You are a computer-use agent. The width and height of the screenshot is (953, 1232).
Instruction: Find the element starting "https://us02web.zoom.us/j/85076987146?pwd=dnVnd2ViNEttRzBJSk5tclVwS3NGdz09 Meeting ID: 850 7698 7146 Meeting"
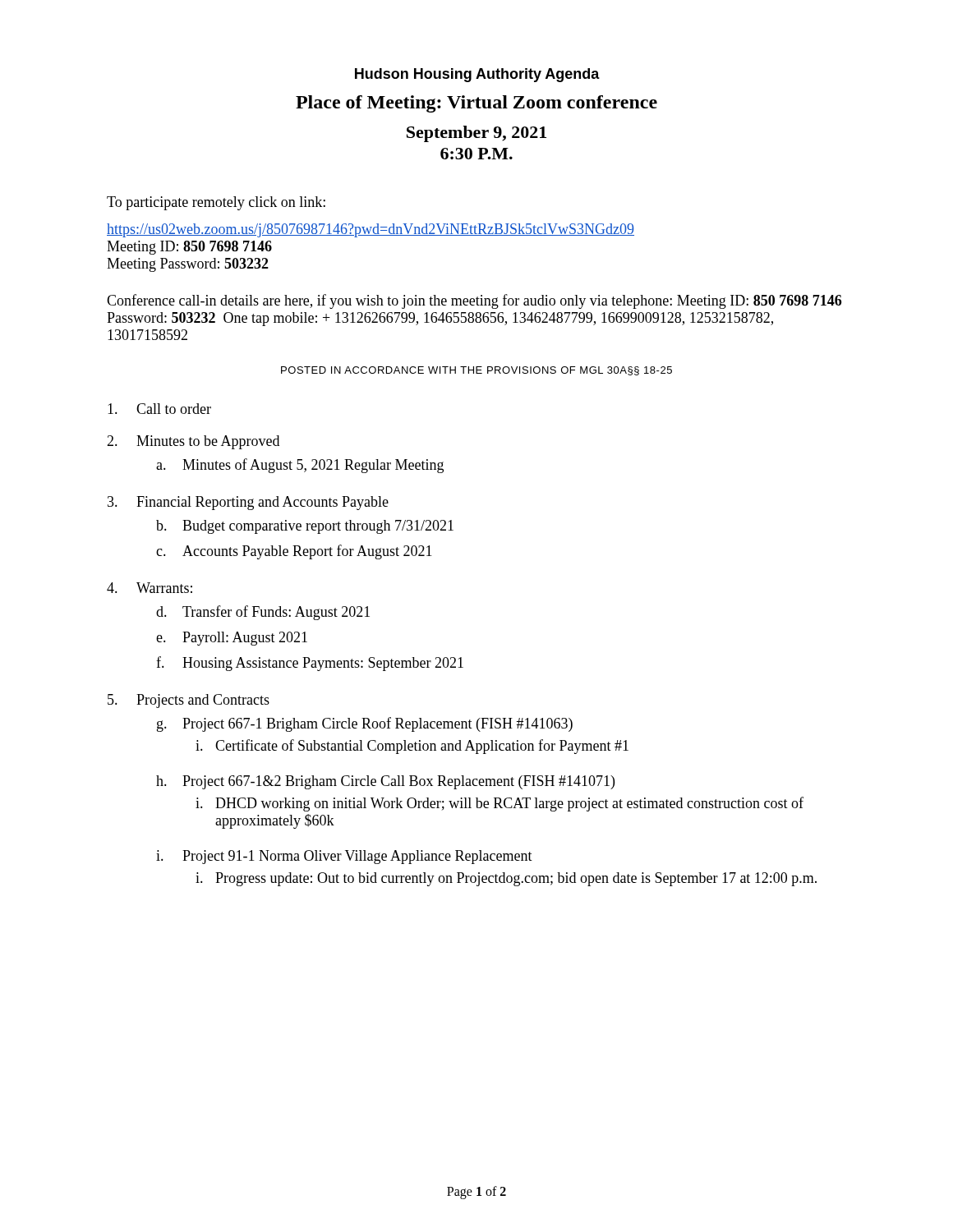pyautogui.click(x=371, y=246)
